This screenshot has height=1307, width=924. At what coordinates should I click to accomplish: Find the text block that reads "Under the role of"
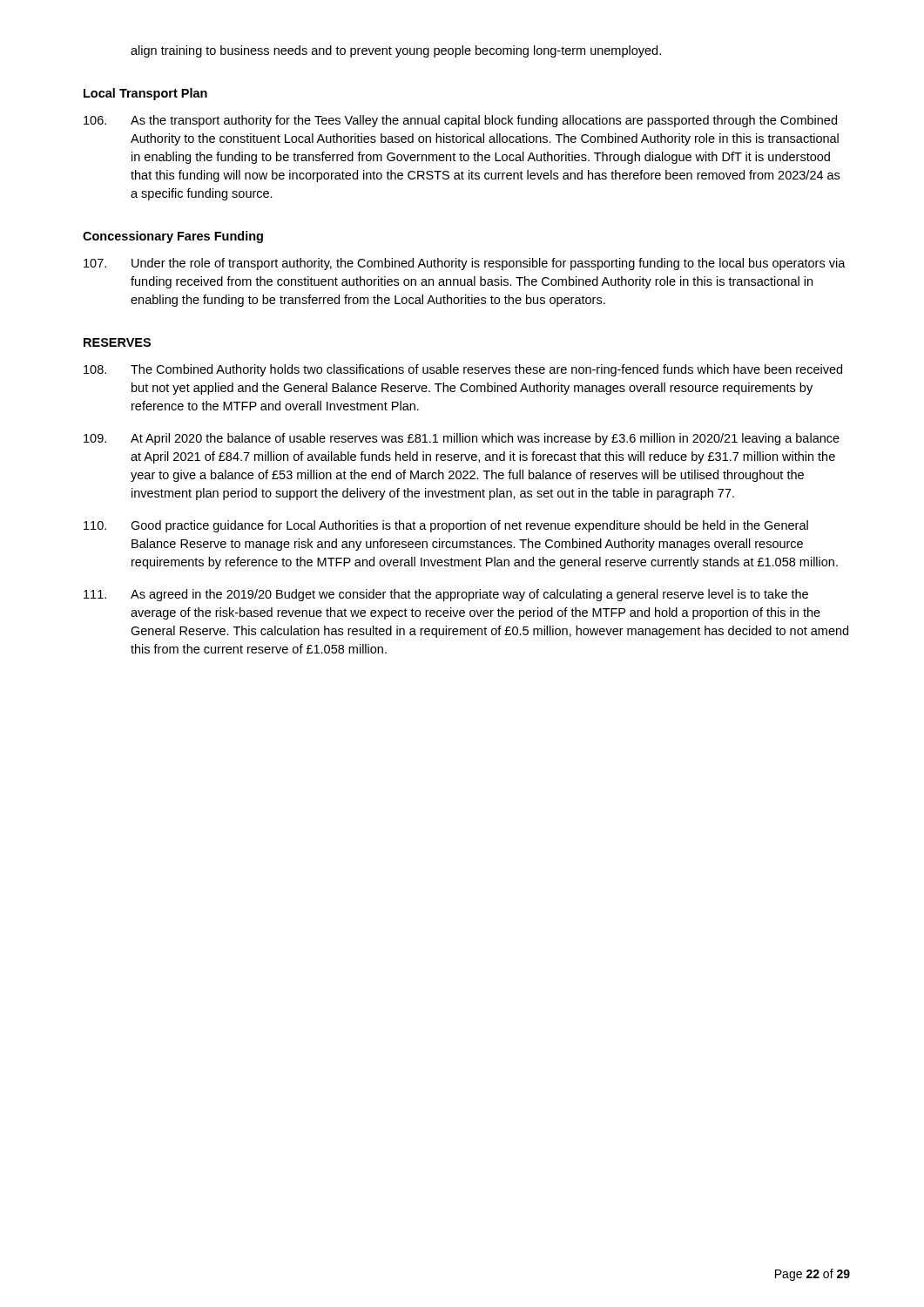(x=466, y=282)
